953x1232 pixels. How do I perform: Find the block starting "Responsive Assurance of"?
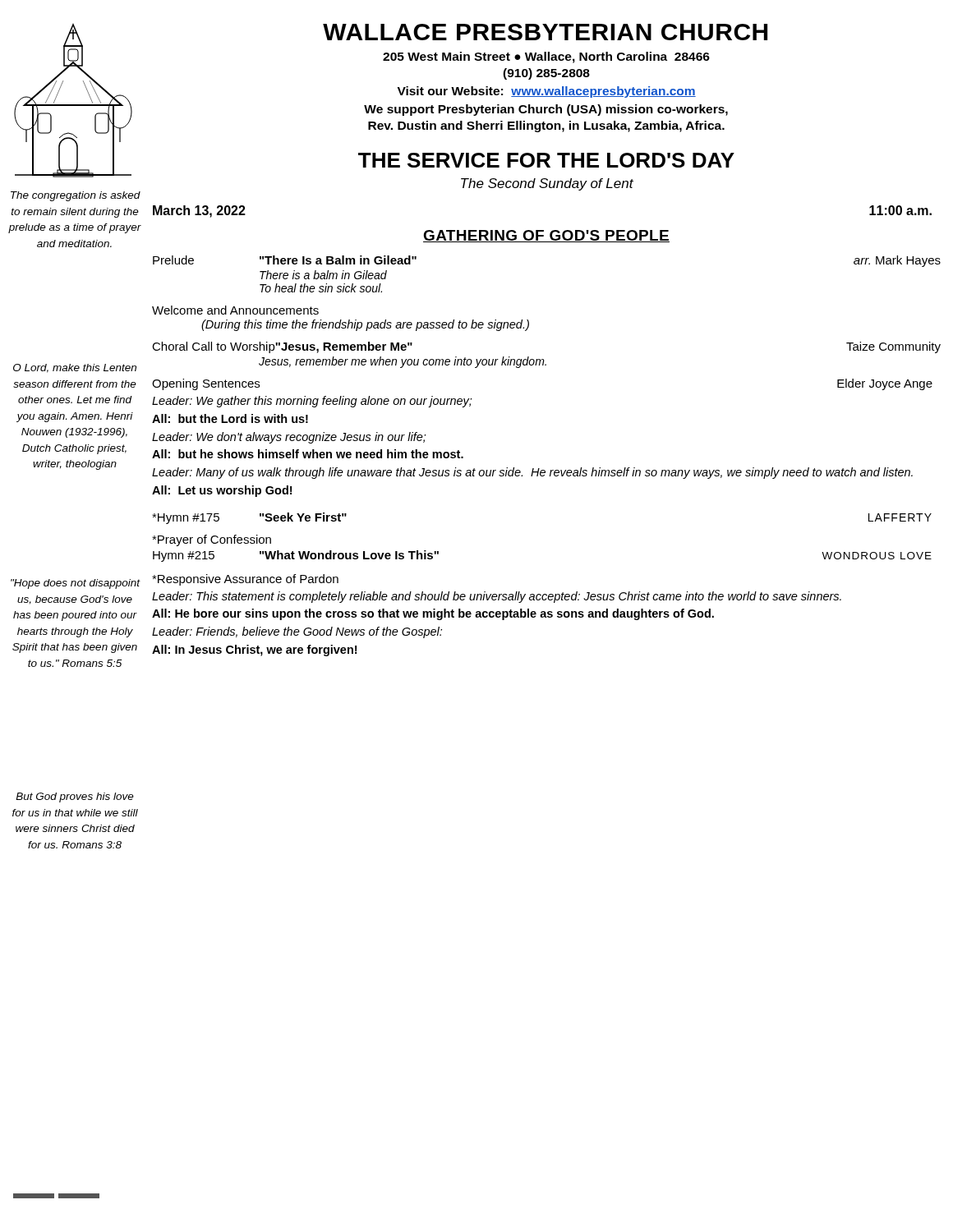(546, 615)
